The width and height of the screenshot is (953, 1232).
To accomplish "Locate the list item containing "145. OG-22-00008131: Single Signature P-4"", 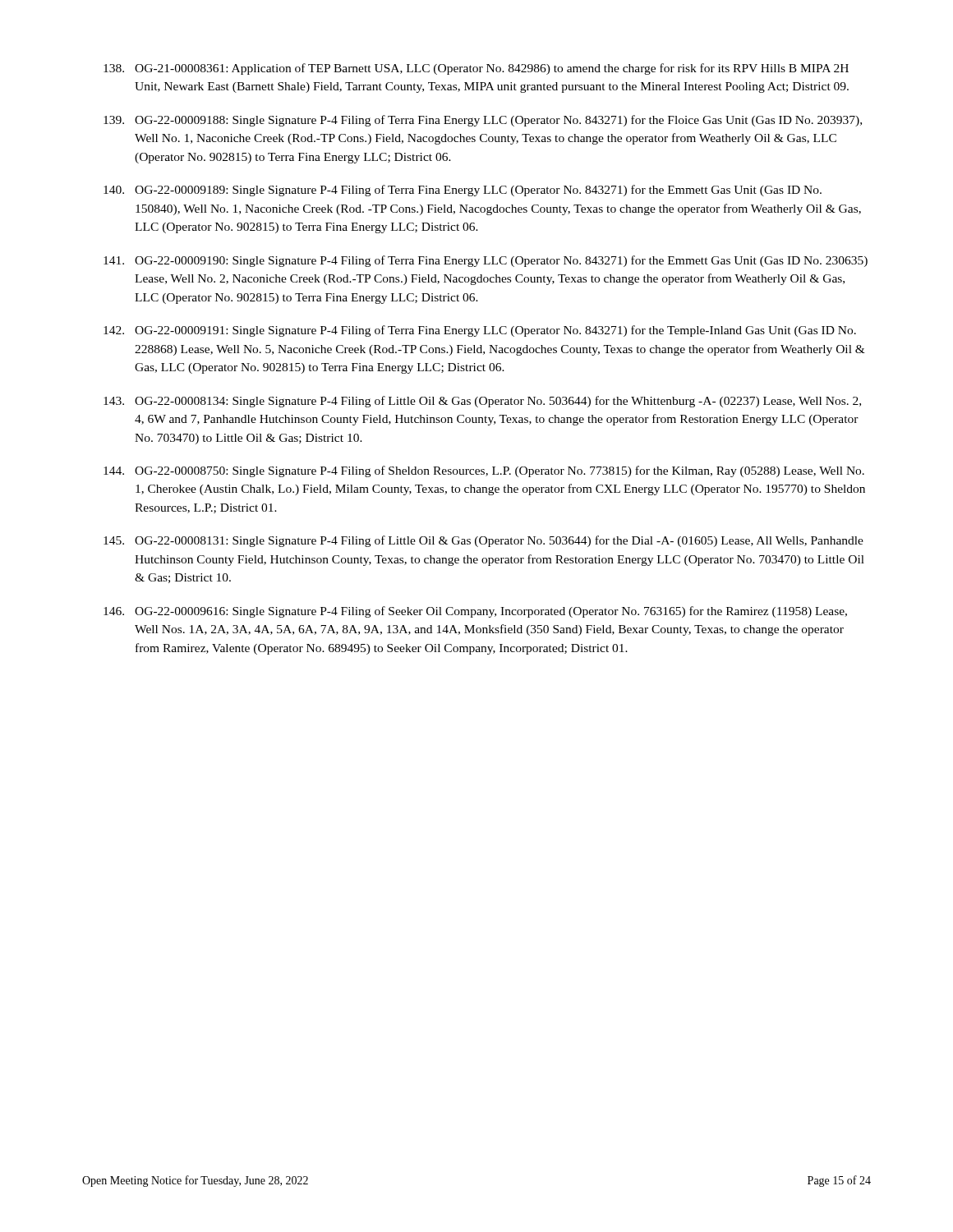I will point(476,559).
